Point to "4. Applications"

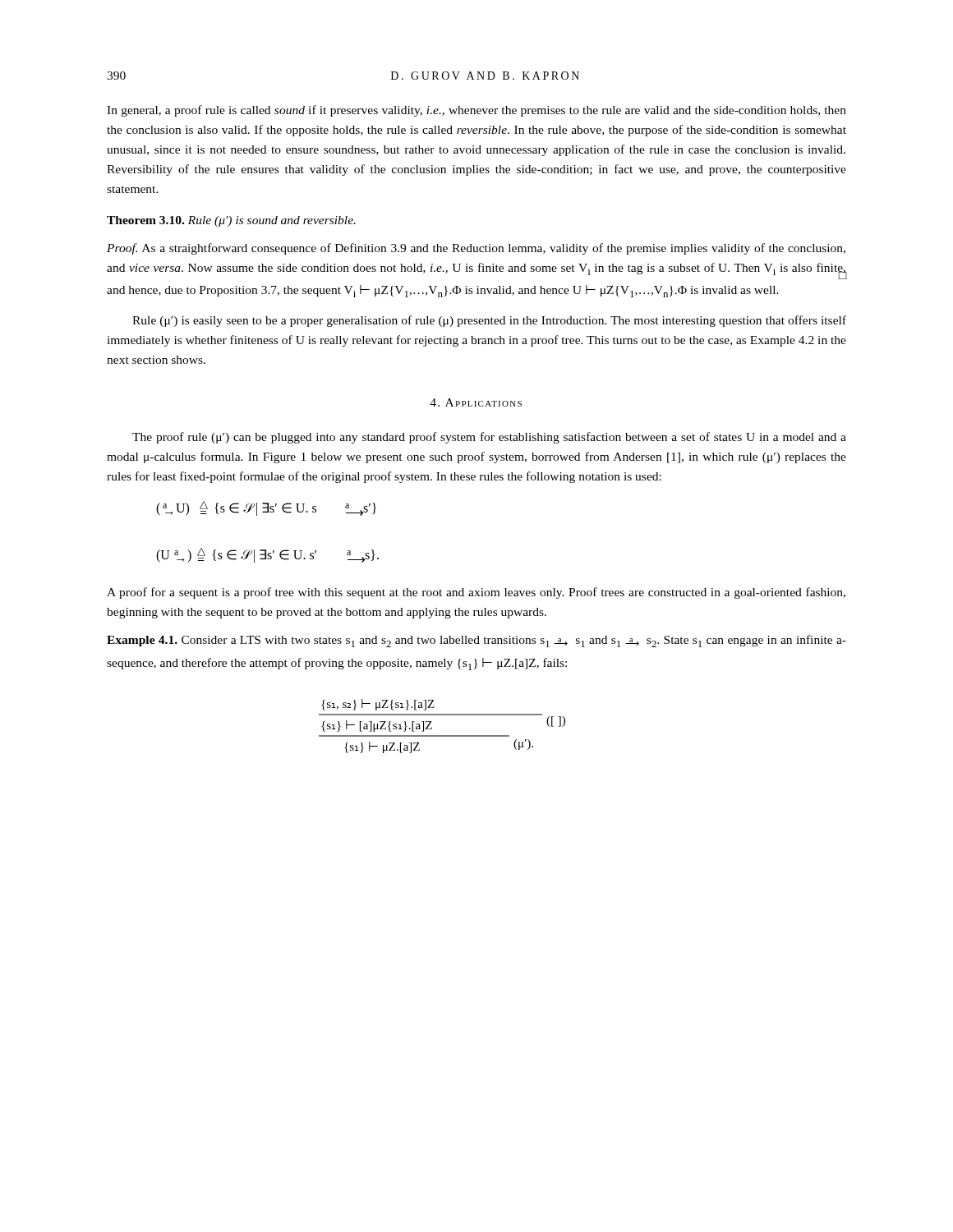click(476, 403)
